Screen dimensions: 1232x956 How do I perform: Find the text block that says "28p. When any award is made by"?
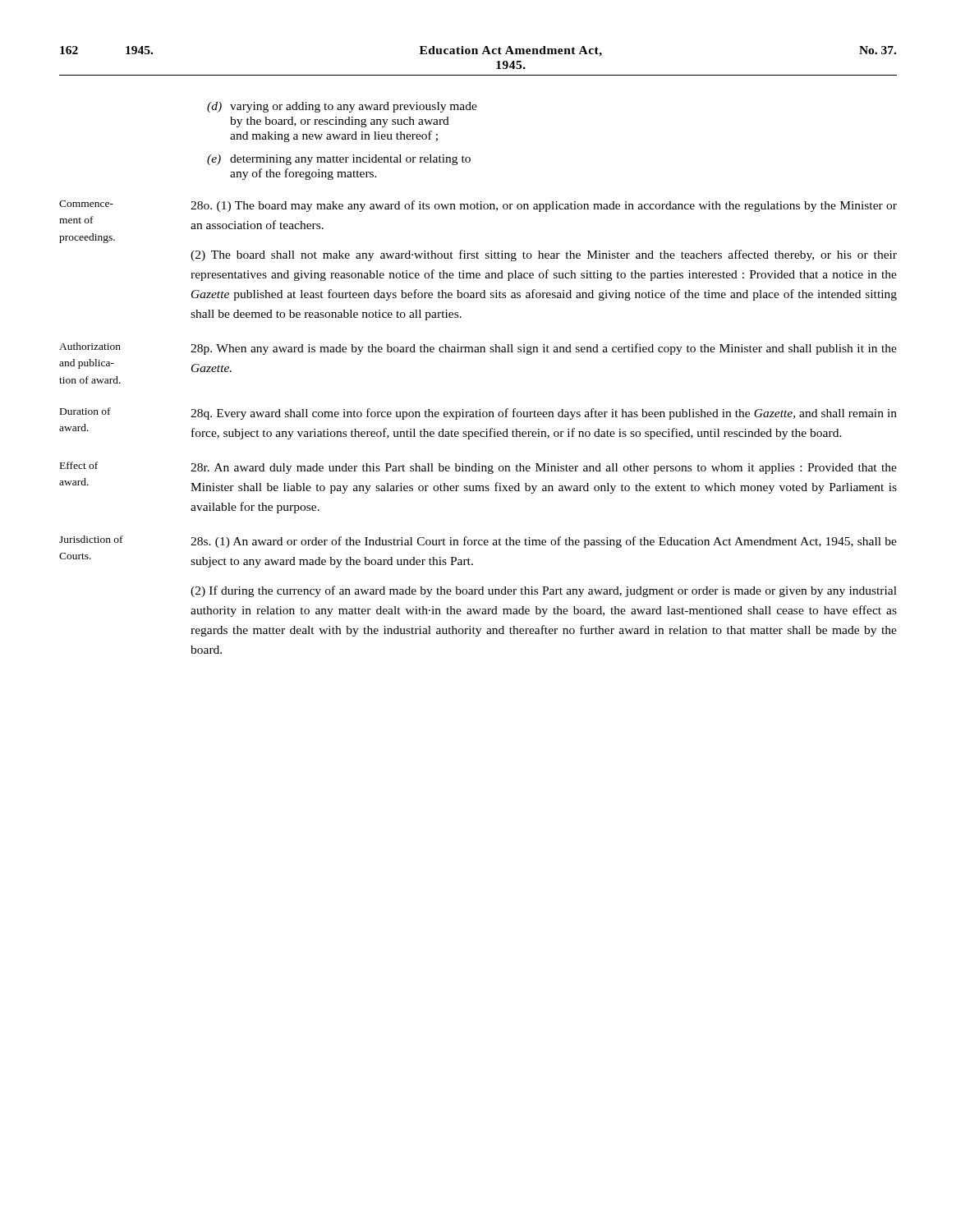[x=544, y=358]
